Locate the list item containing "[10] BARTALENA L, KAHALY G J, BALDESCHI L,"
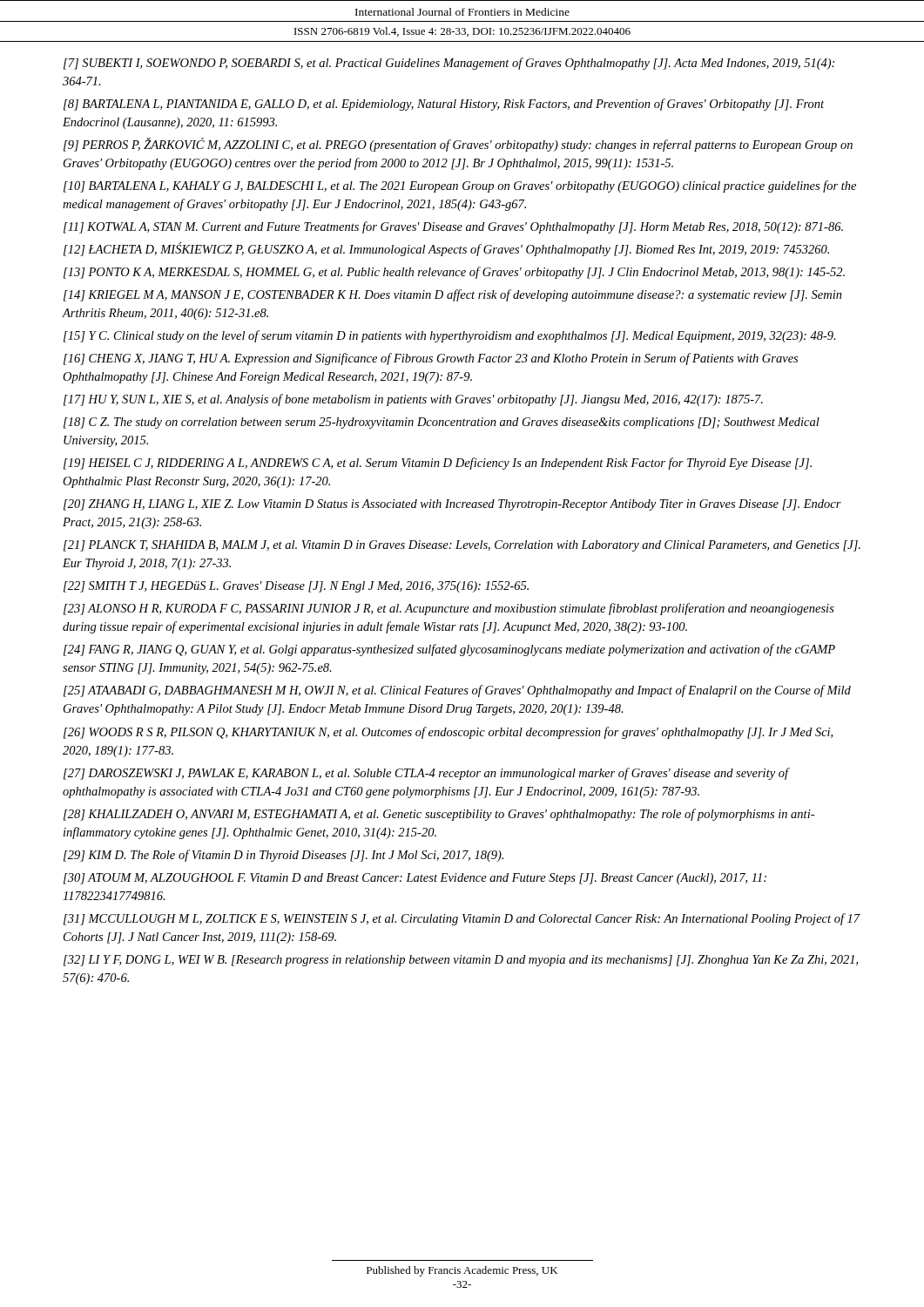This screenshot has height=1307, width=924. click(460, 195)
